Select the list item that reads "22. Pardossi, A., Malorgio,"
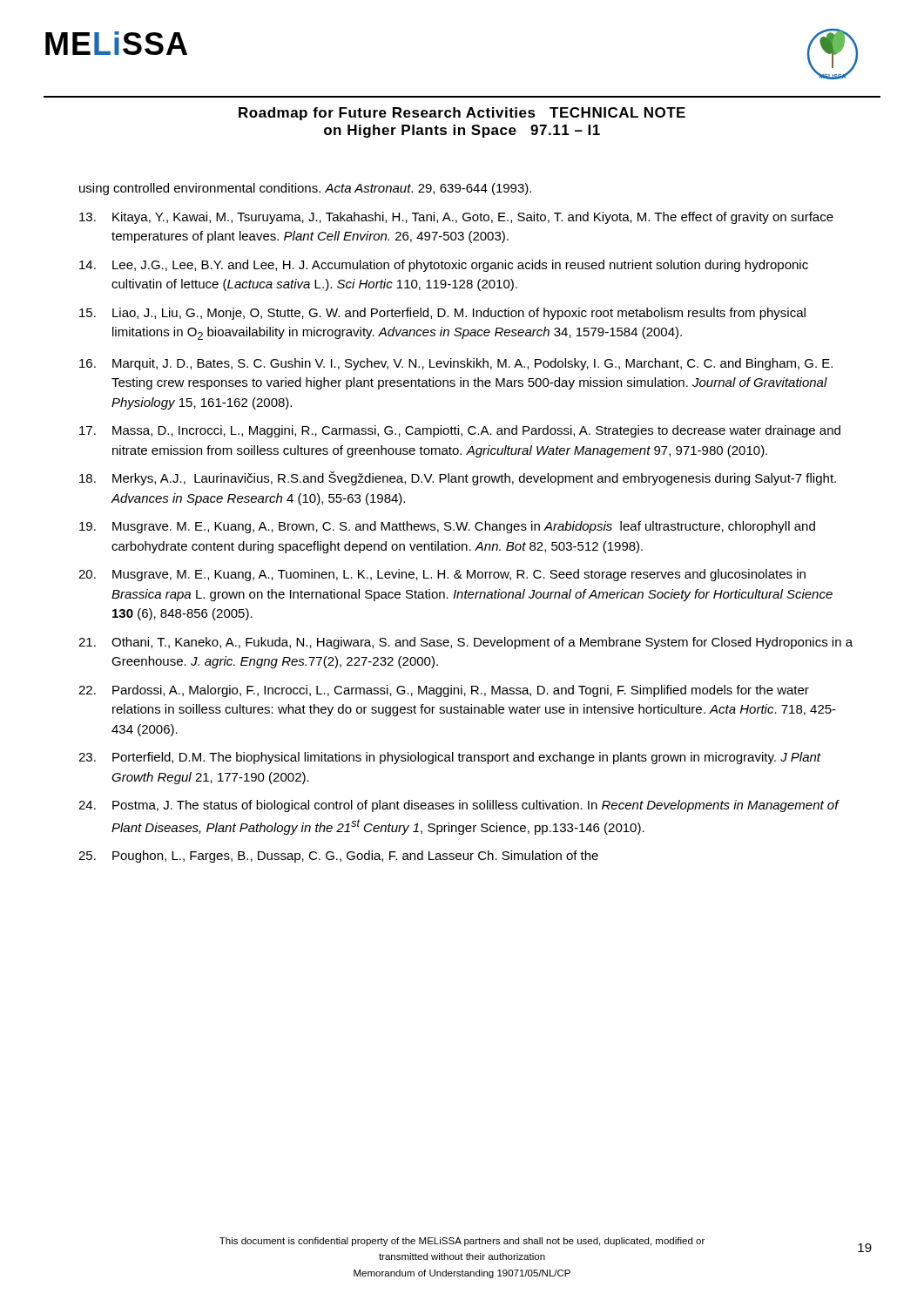Viewport: 924px width, 1307px height. click(466, 710)
